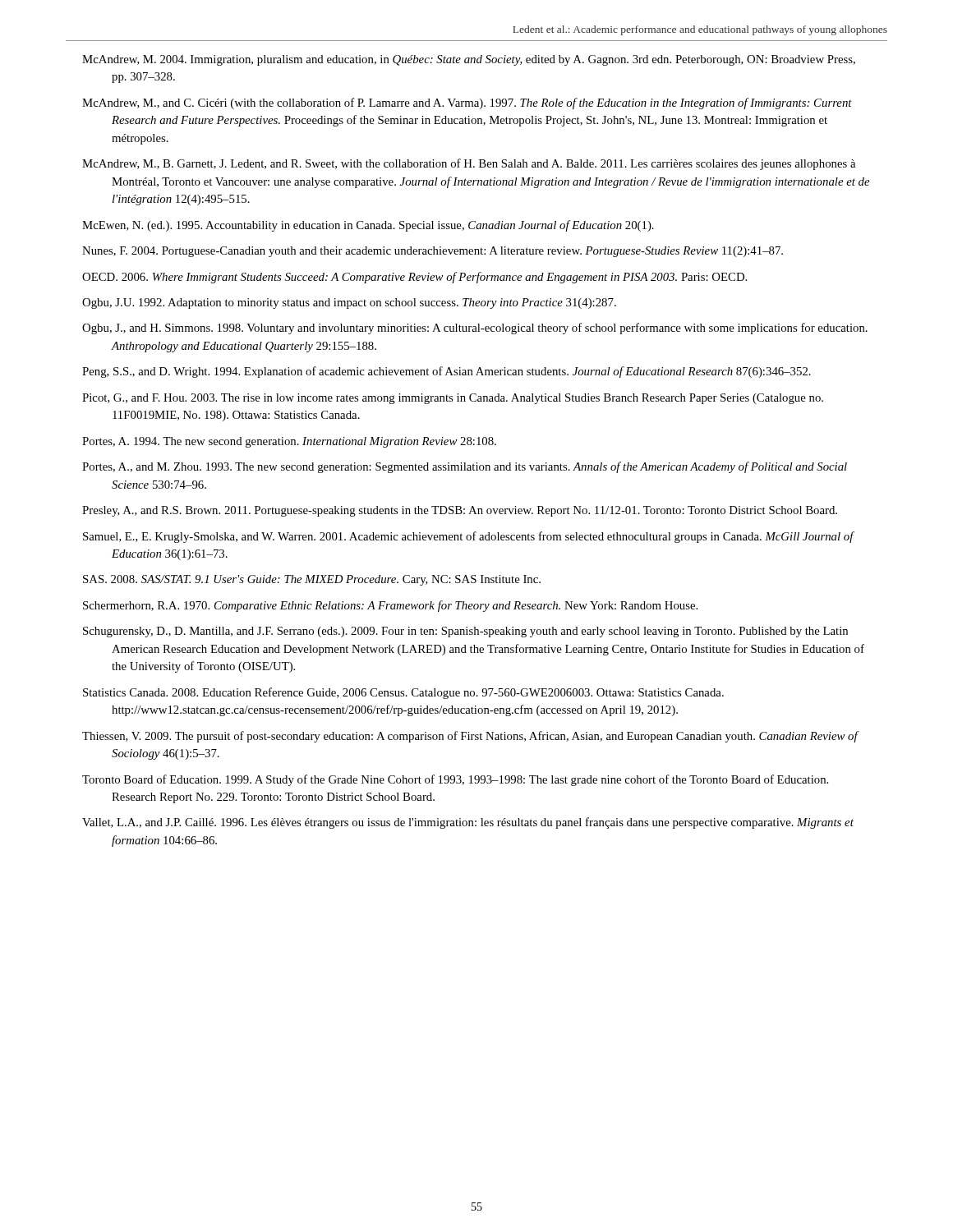This screenshot has height=1232, width=953.
Task: Select the list item that says "Portes, A. 1994. The"
Action: 290,441
